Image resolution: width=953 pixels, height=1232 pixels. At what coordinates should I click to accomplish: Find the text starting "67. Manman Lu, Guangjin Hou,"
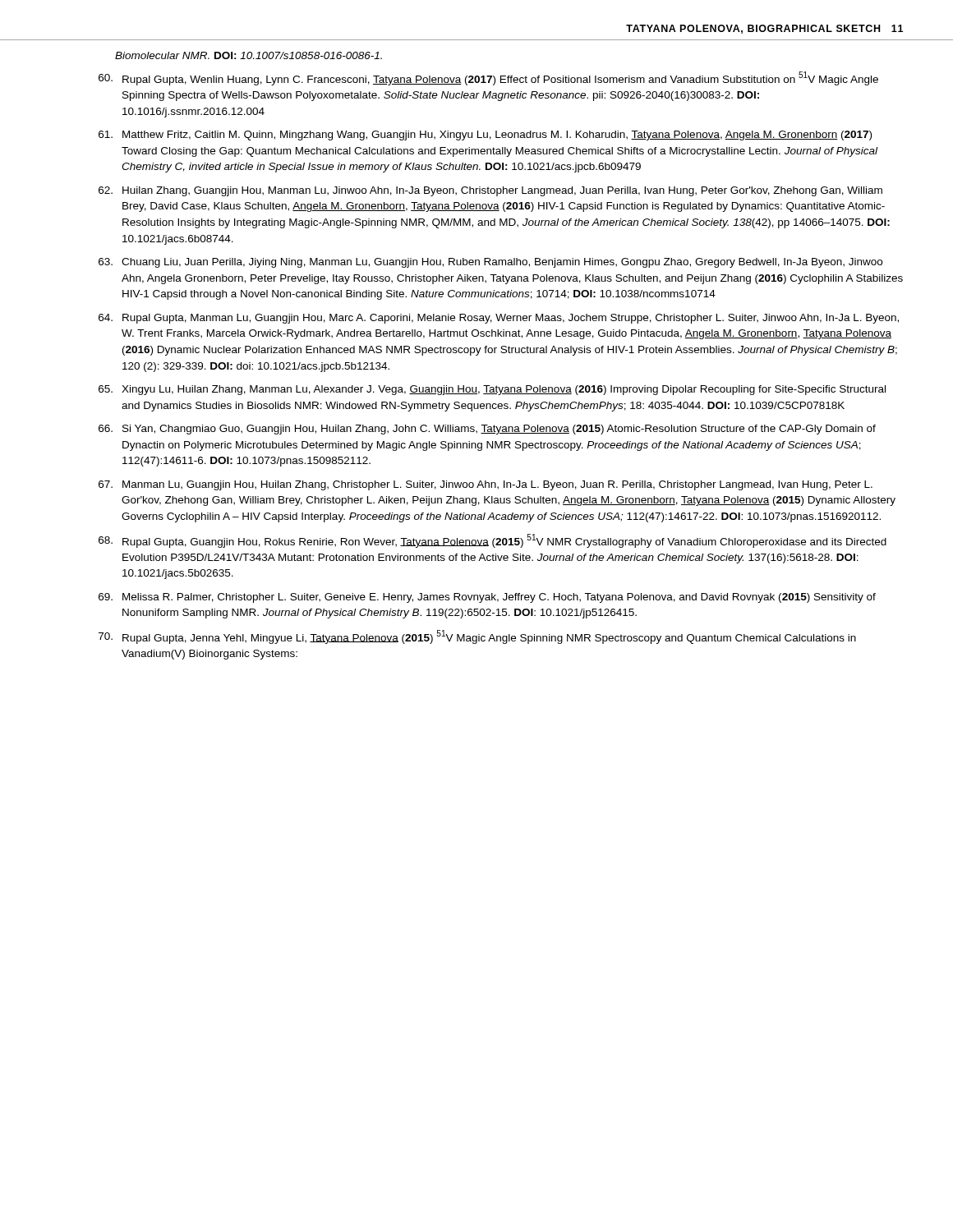[x=493, y=500]
